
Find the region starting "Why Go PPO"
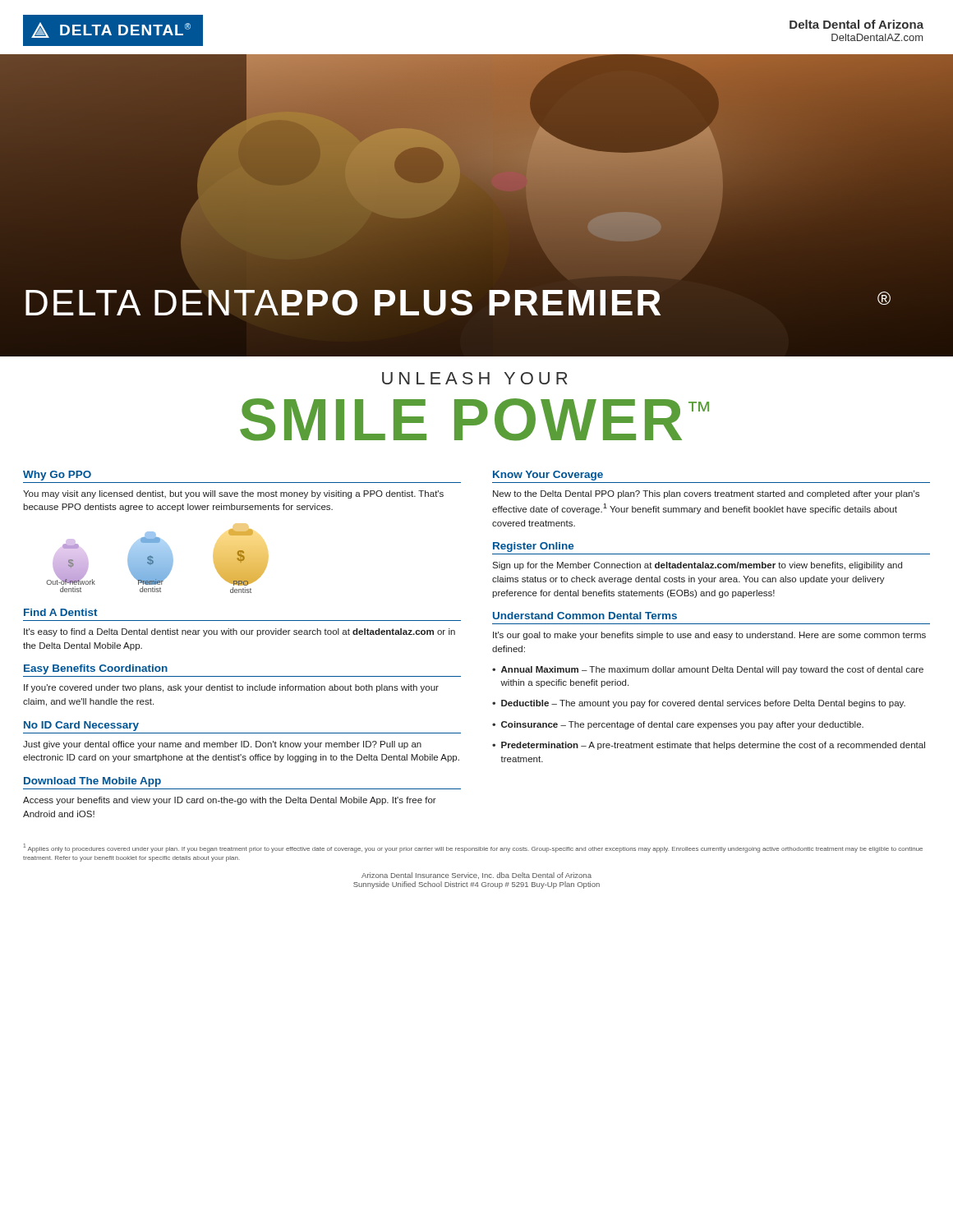(x=57, y=474)
